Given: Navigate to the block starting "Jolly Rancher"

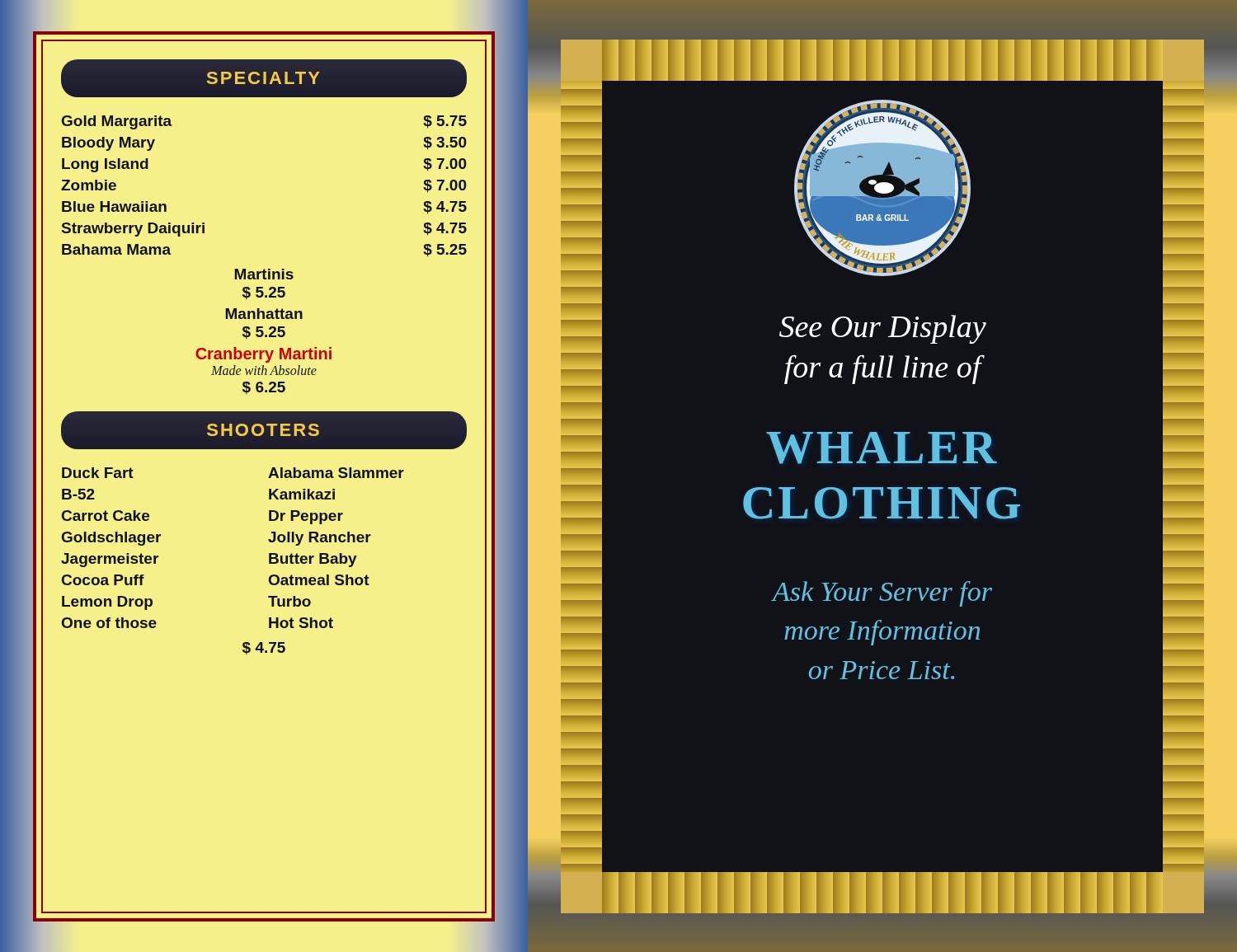Looking at the screenshot, I should tap(319, 537).
